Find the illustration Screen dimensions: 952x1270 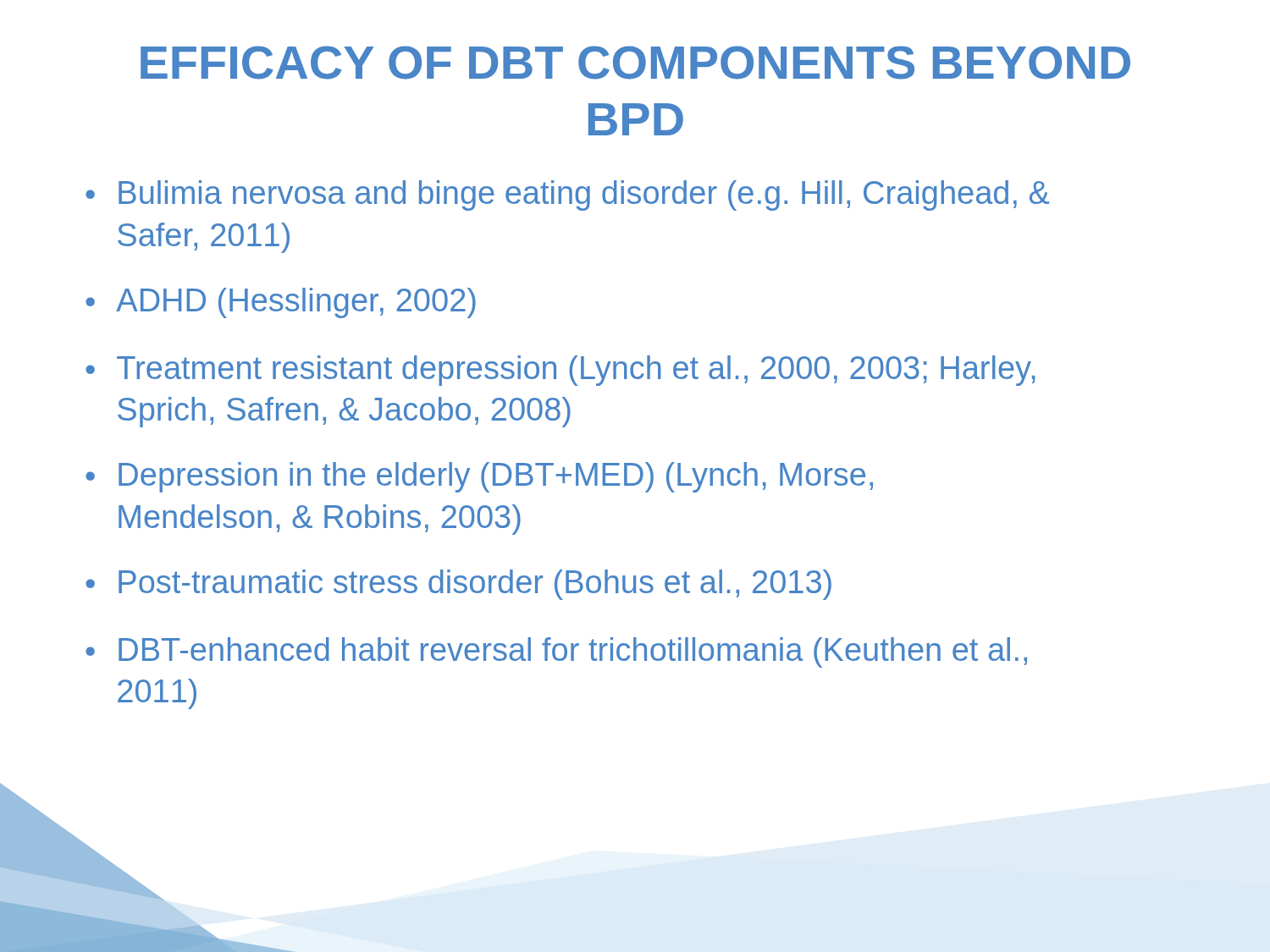[x=635, y=817]
